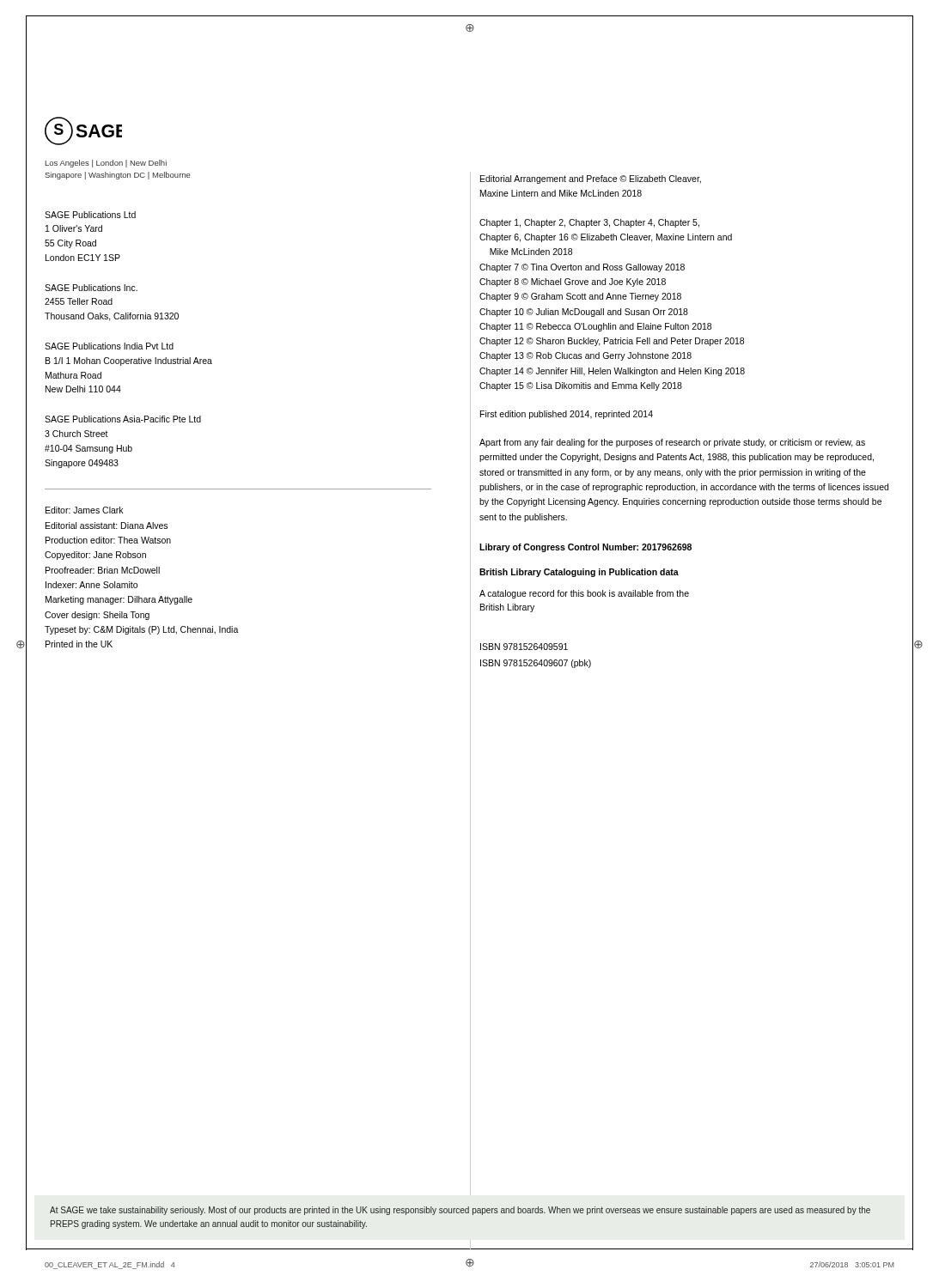Locate the text starting "First edition published 2014,"

[x=566, y=414]
